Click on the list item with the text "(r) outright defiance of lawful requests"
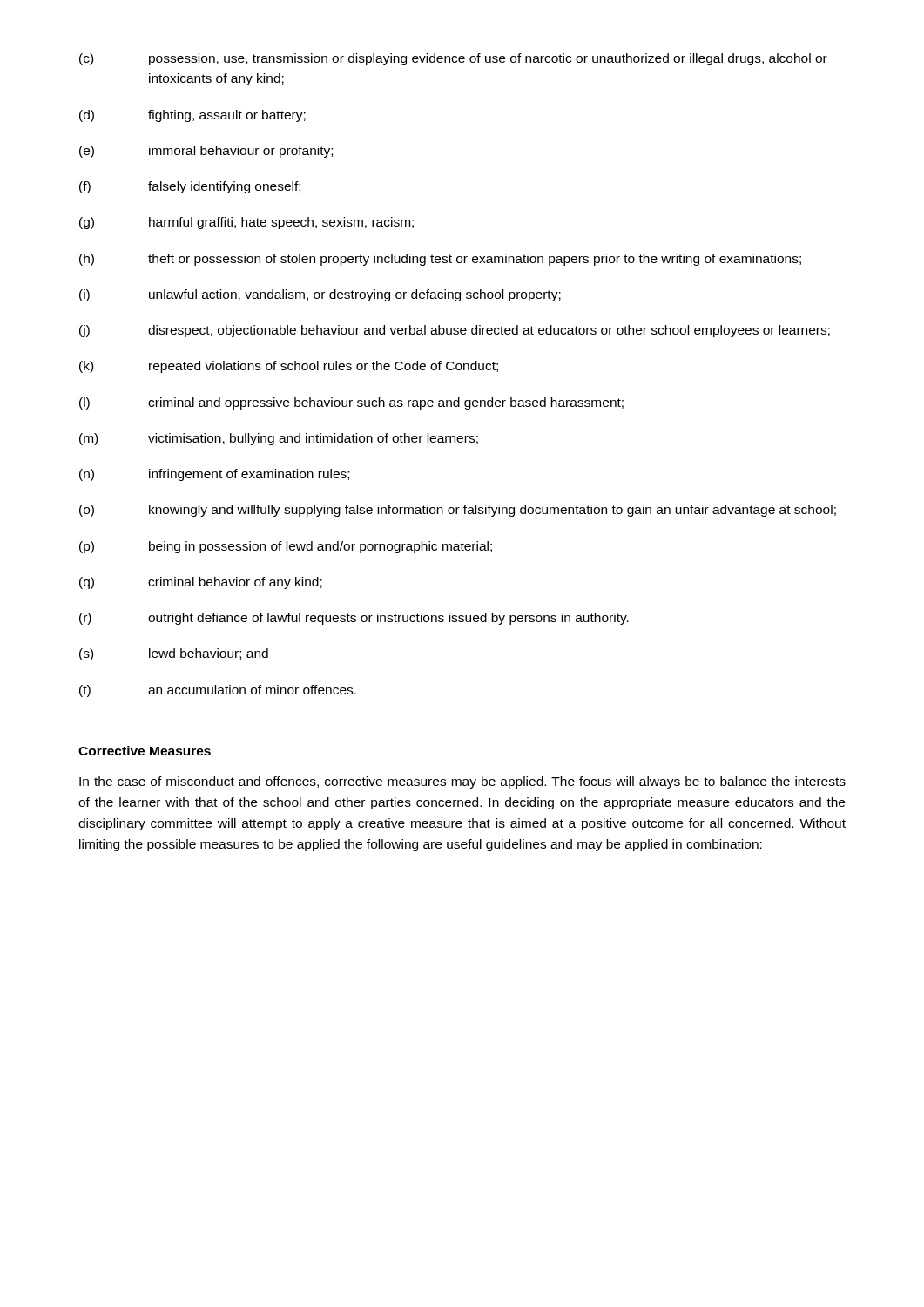The width and height of the screenshot is (924, 1307). (462, 617)
